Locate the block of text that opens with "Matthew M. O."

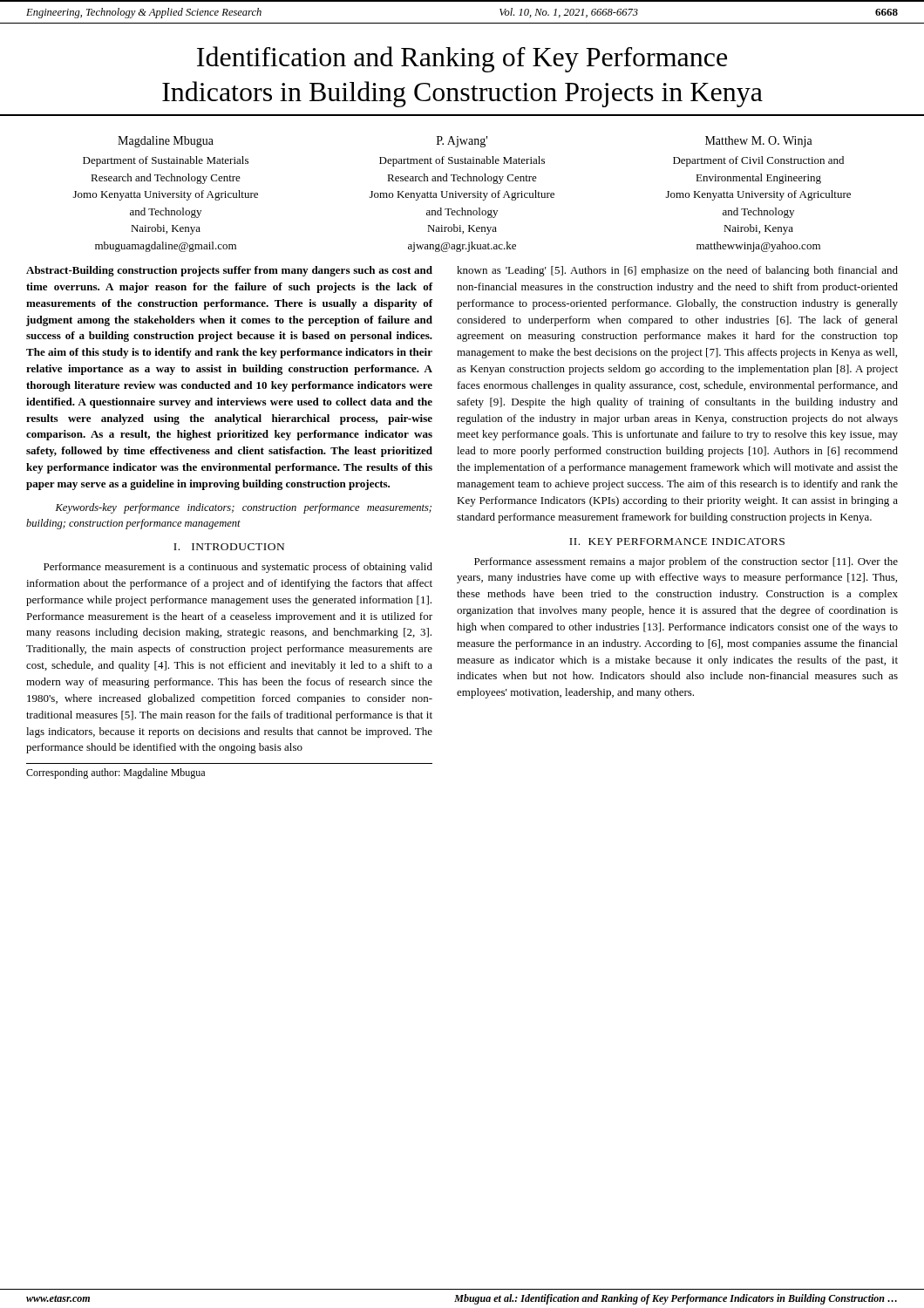click(x=758, y=192)
